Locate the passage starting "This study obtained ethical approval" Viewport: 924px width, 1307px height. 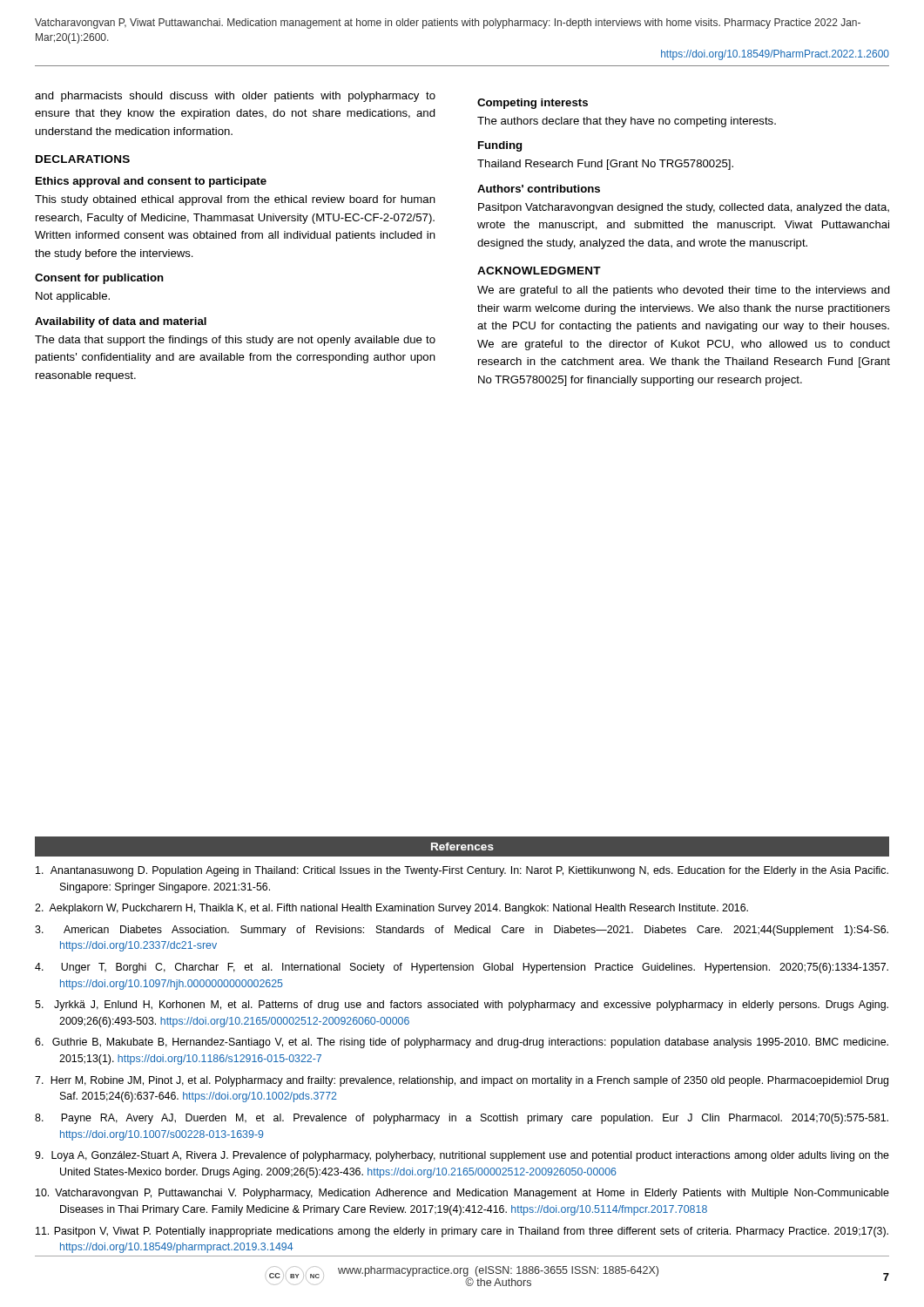pyautogui.click(x=235, y=226)
